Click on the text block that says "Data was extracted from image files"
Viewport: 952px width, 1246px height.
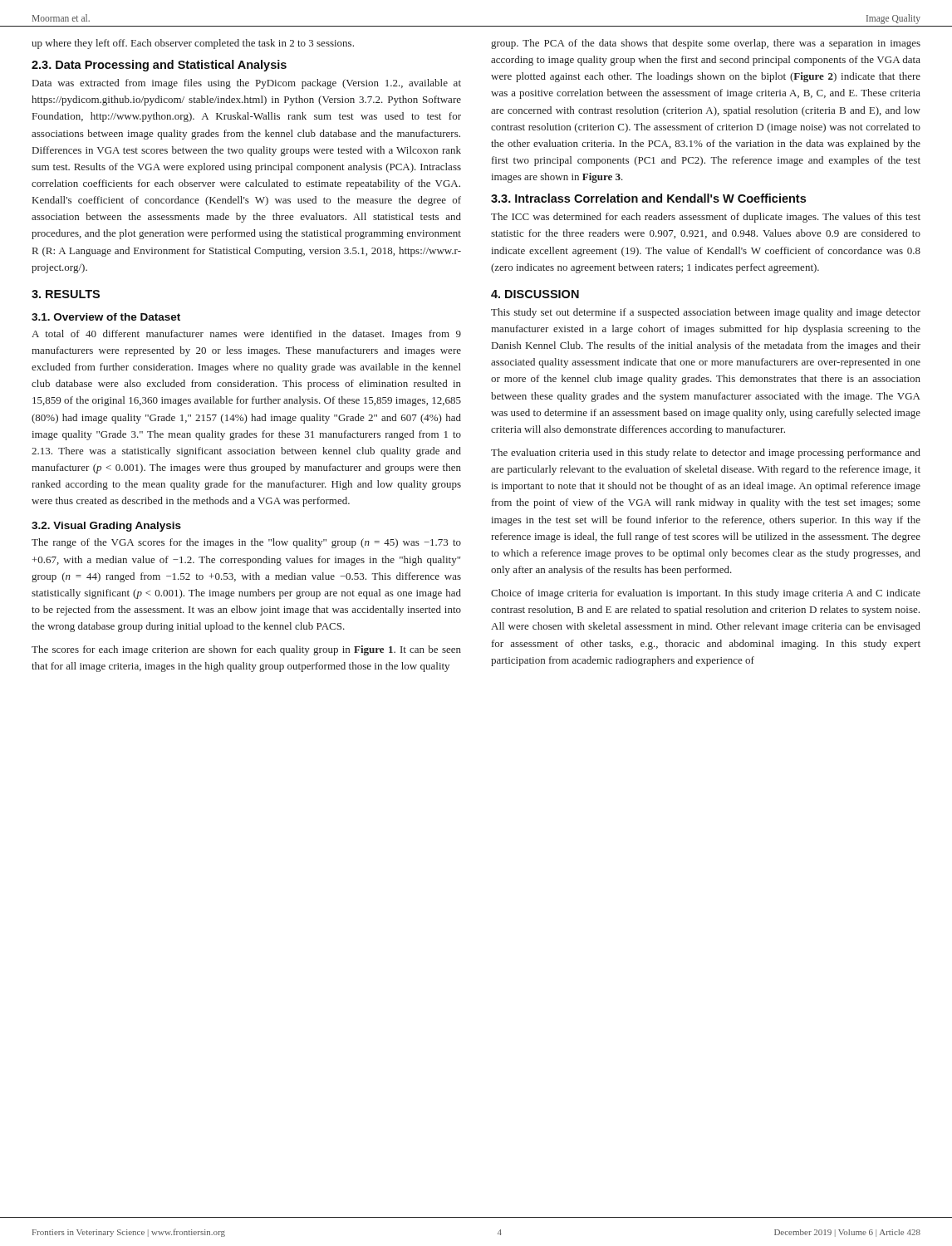tap(246, 175)
